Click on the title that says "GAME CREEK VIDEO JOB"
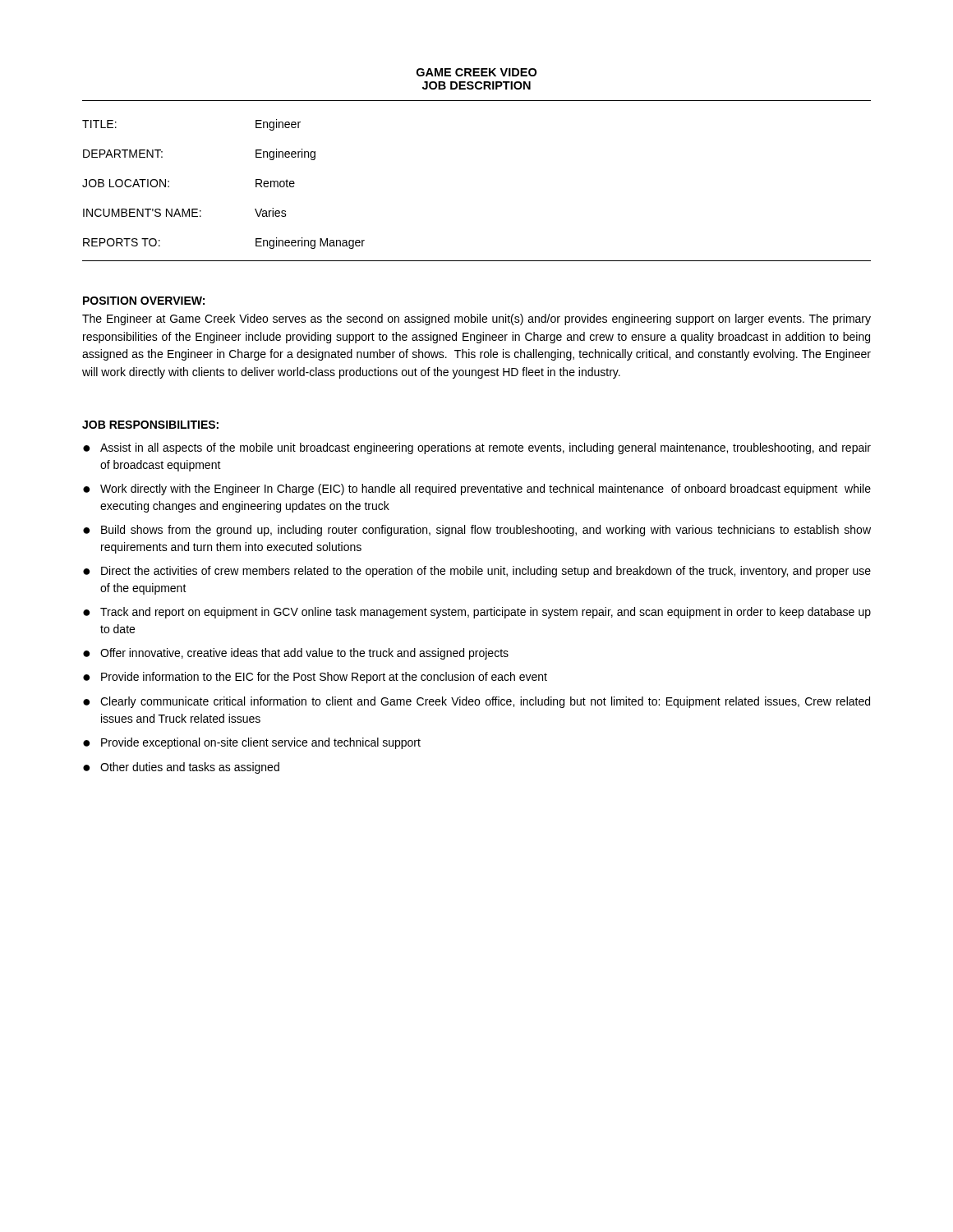 [x=476, y=79]
